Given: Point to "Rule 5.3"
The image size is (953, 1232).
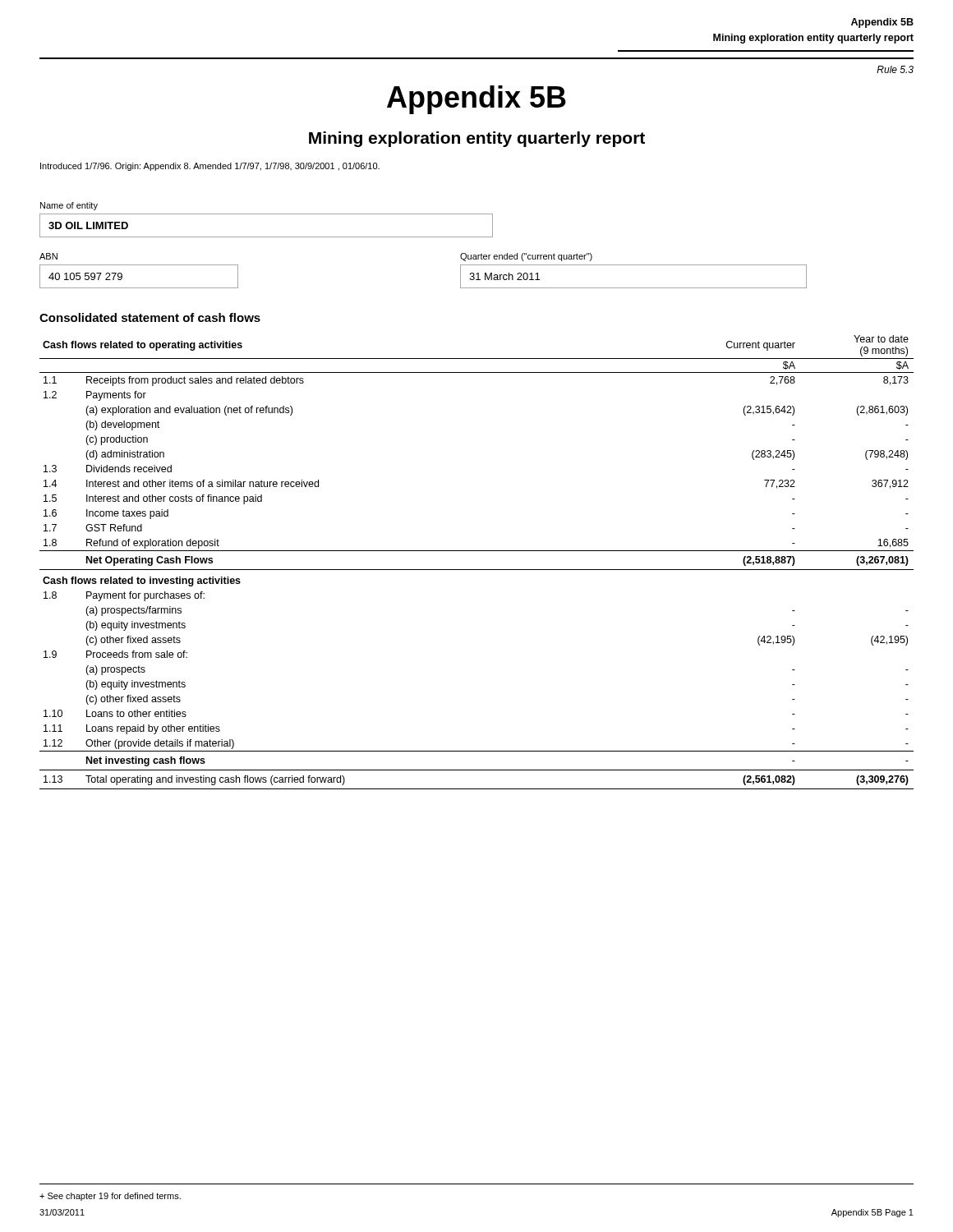Looking at the screenshot, I should point(895,70).
